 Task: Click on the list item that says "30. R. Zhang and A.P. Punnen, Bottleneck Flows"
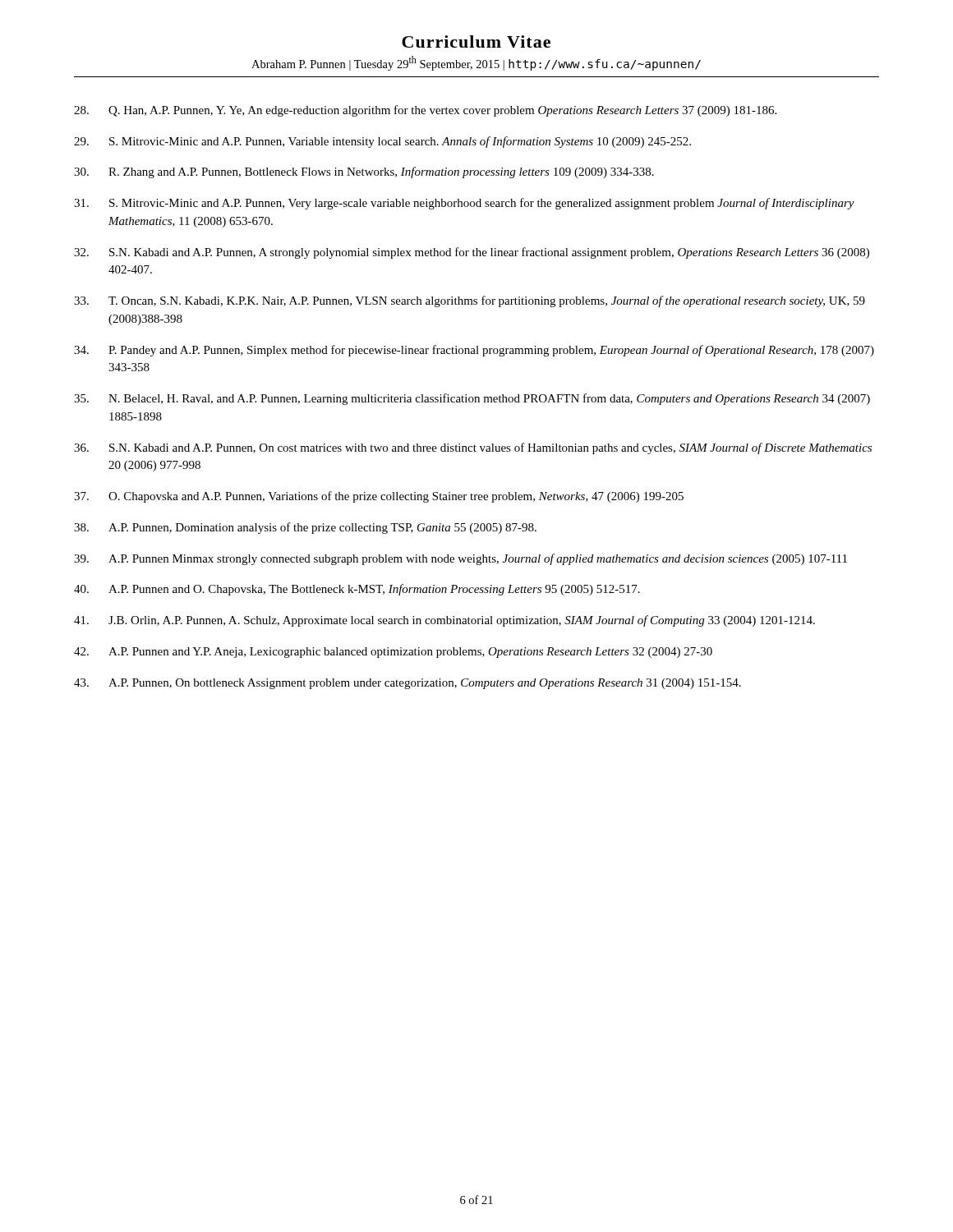[x=476, y=173]
